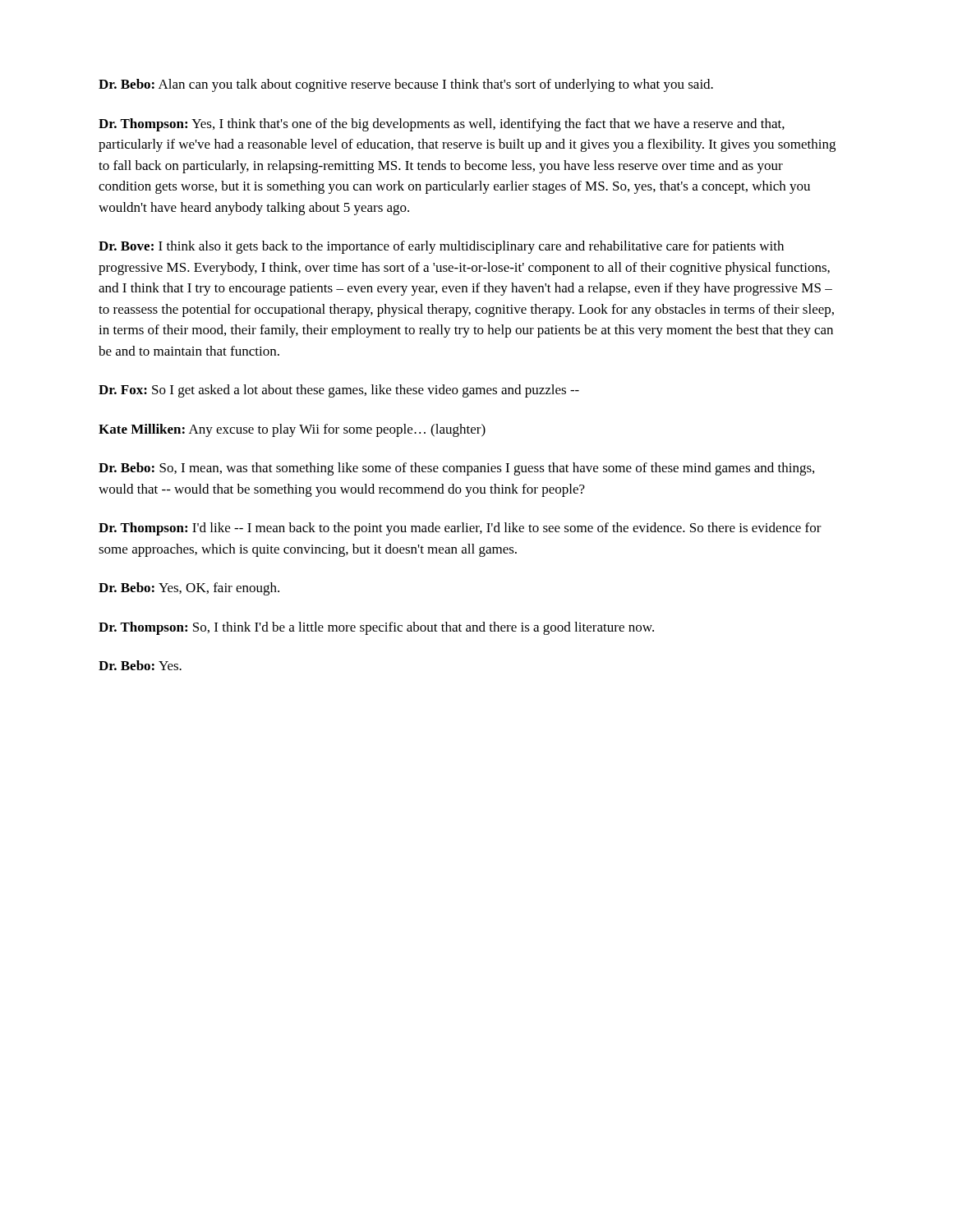Where is the passage that starts "Kate Milliken: Any"?
The image size is (953, 1232).
(292, 429)
